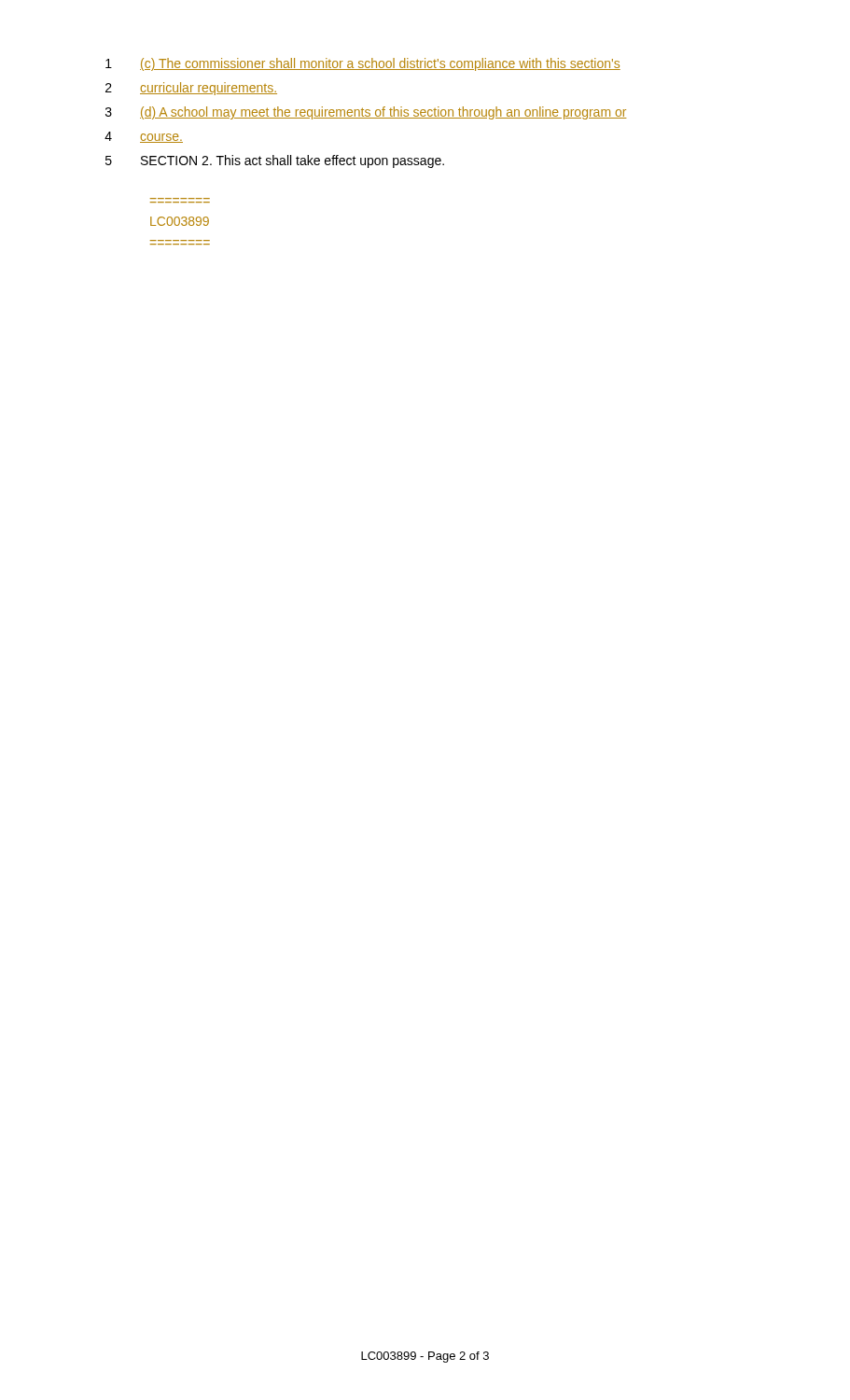Find the text starting "4 course."
The image size is (850, 1400).
144,137
